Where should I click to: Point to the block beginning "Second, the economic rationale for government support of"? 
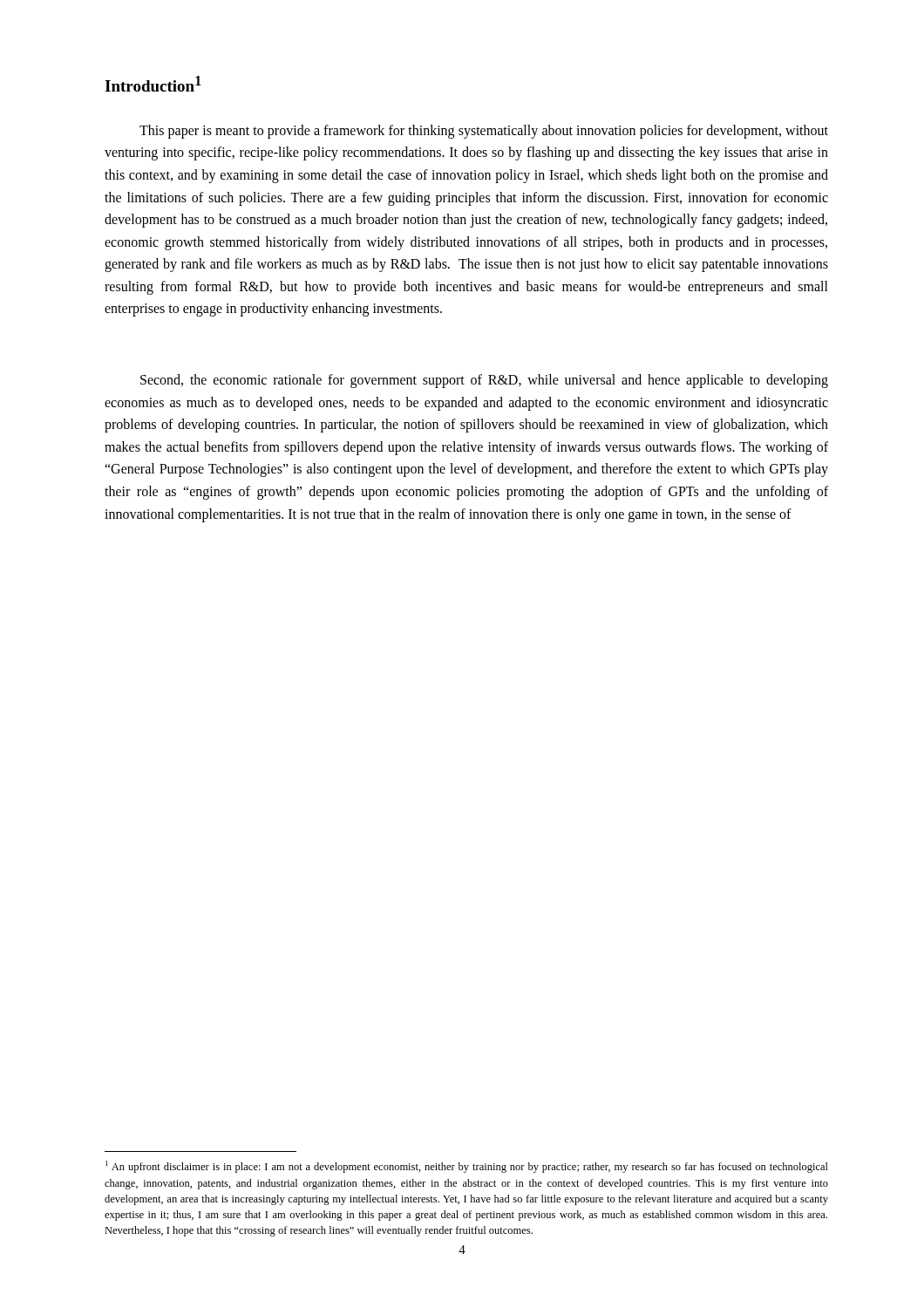coord(466,447)
